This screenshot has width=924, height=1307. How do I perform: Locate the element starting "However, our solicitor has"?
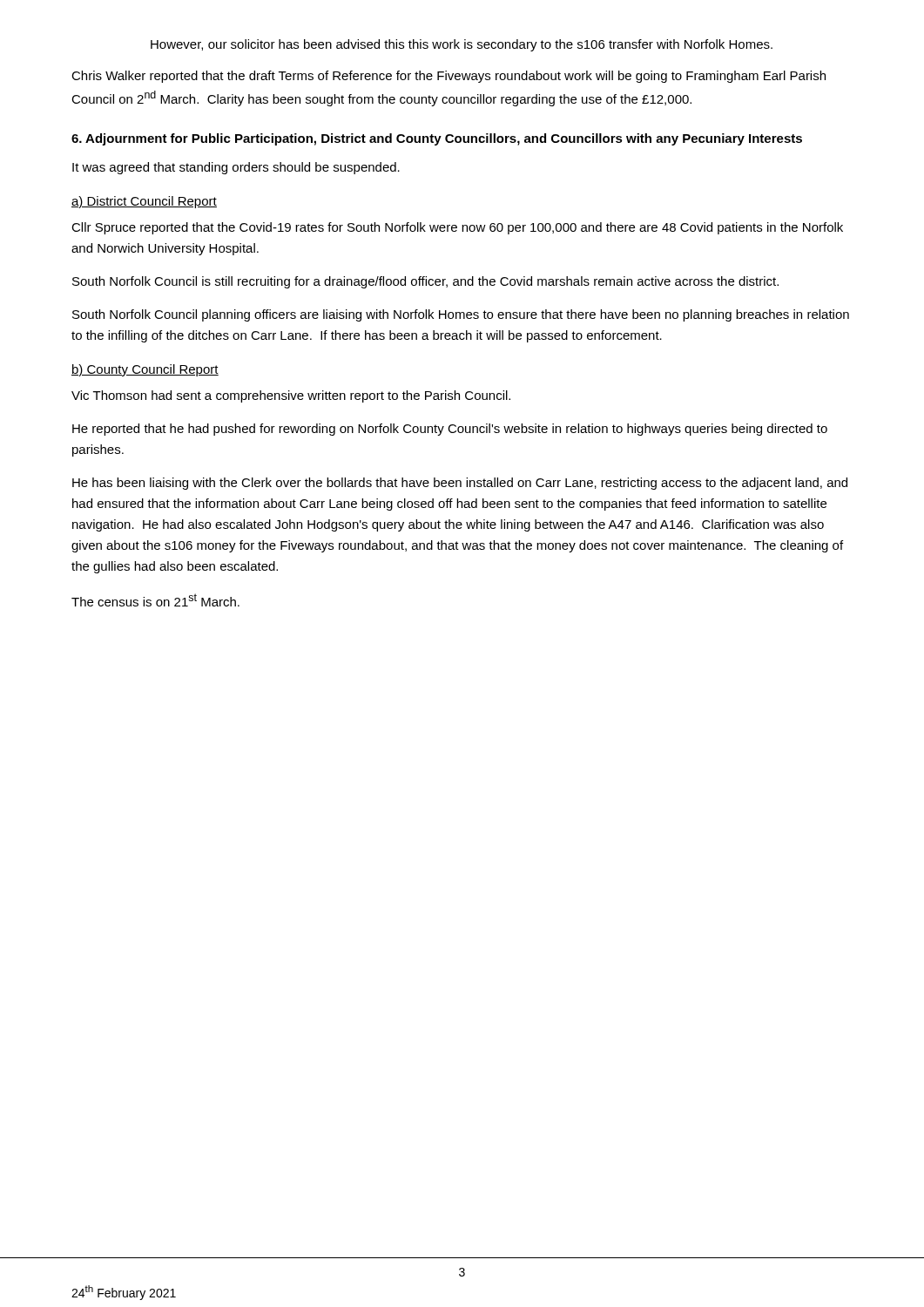coord(462,44)
